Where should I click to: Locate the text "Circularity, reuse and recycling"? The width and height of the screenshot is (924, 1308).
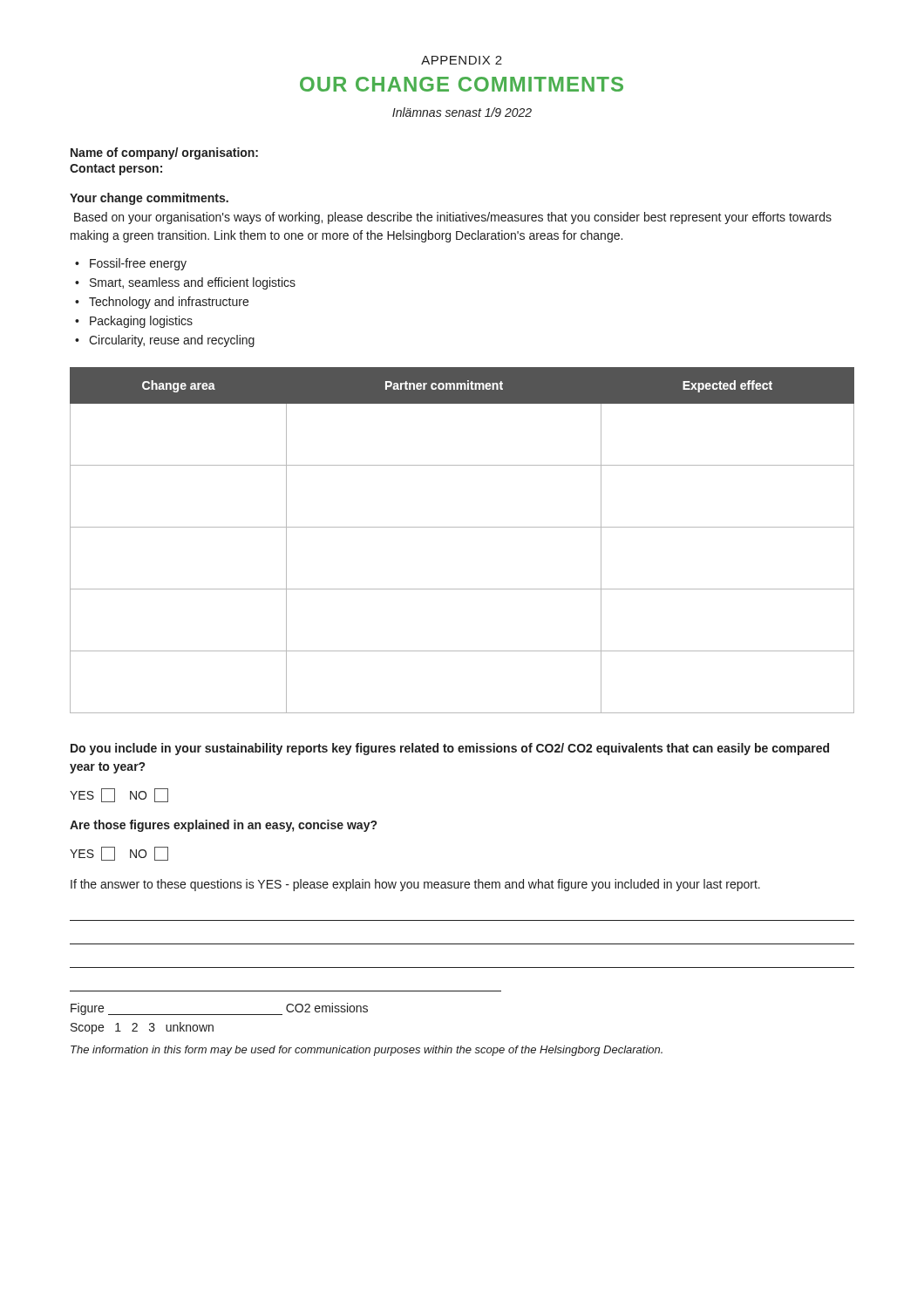tap(172, 340)
